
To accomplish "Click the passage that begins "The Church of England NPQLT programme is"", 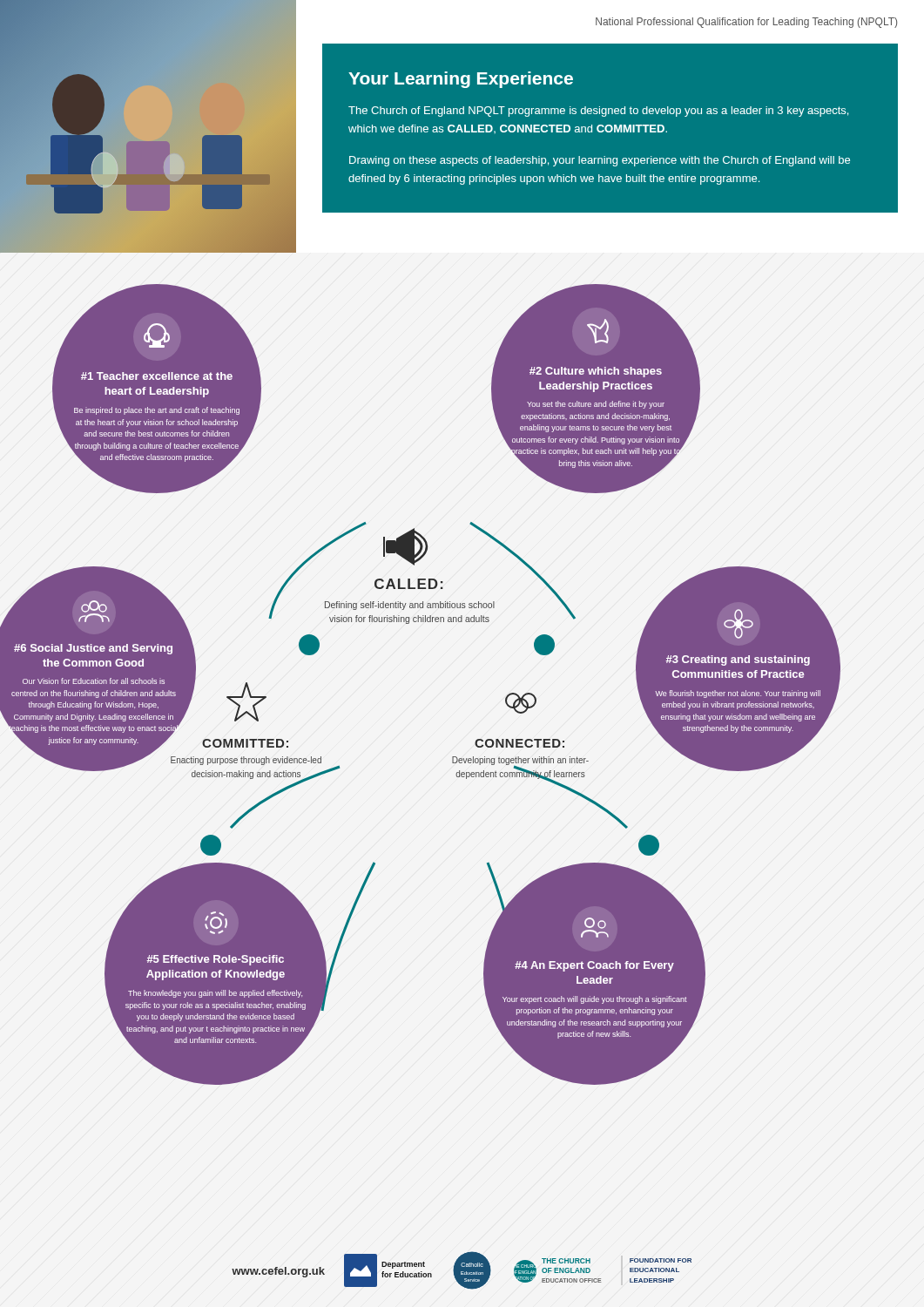I will tap(599, 120).
